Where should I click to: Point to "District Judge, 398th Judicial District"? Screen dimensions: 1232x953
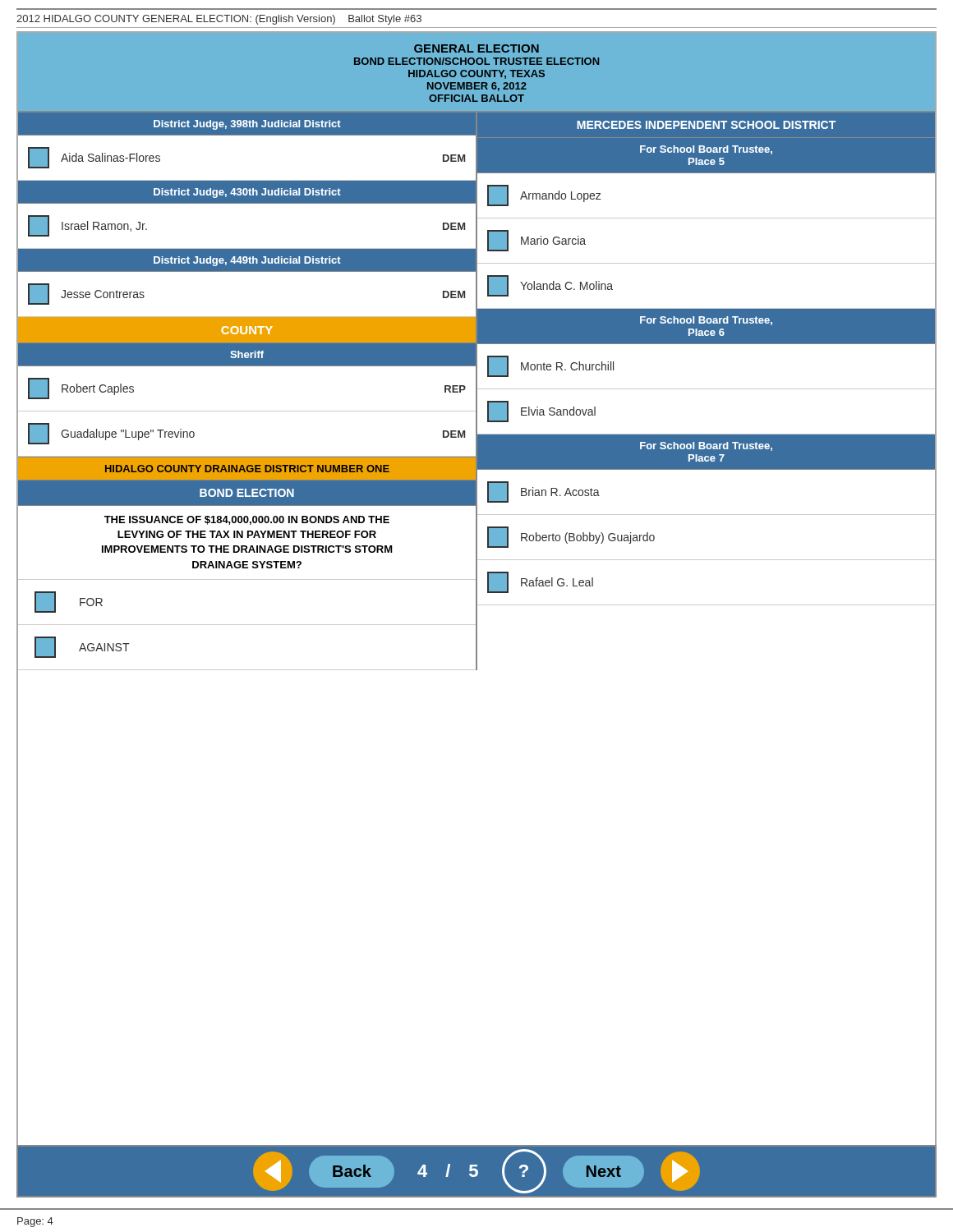pyautogui.click(x=247, y=124)
